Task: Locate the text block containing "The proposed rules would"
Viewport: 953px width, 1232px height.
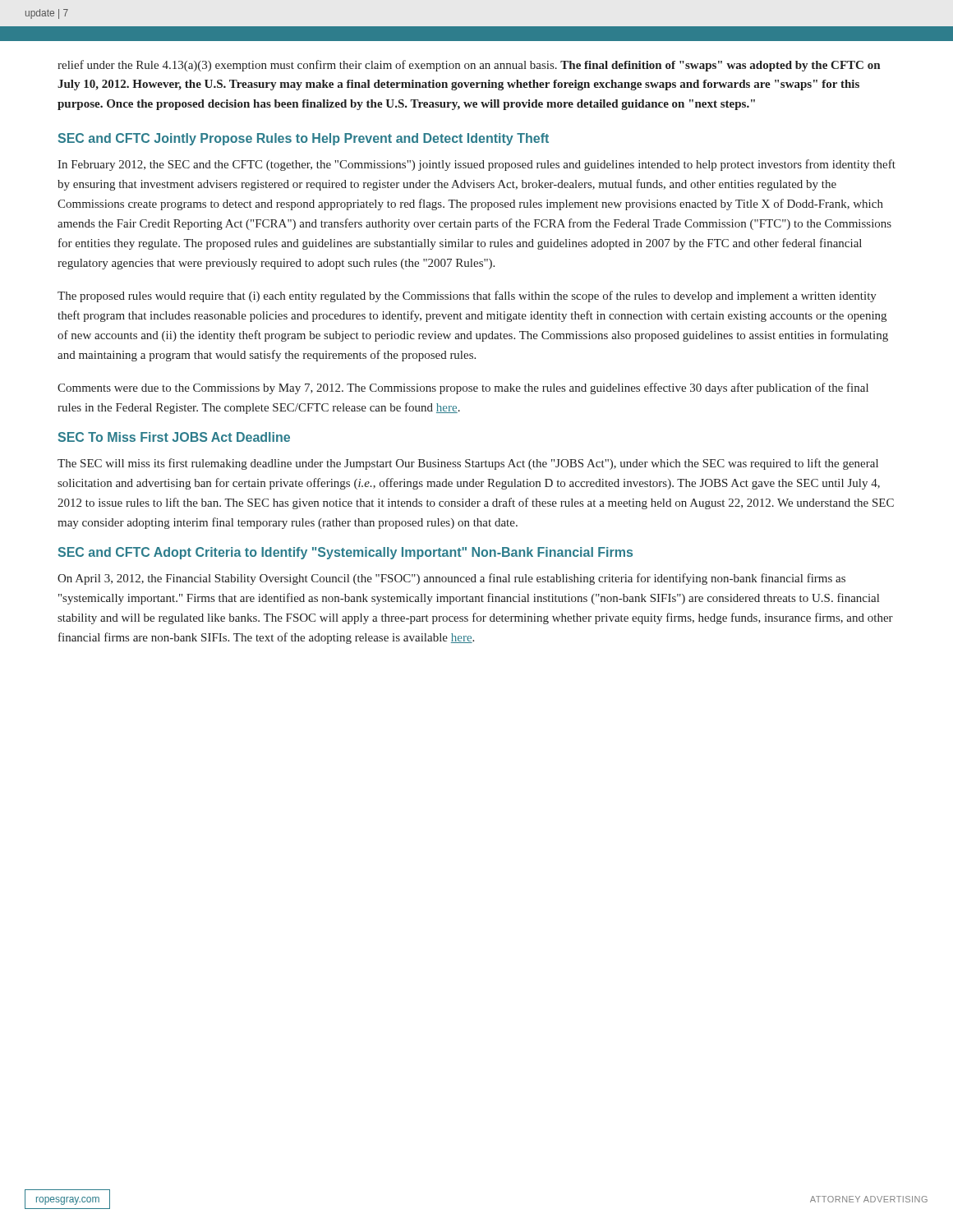Action: coord(473,325)
